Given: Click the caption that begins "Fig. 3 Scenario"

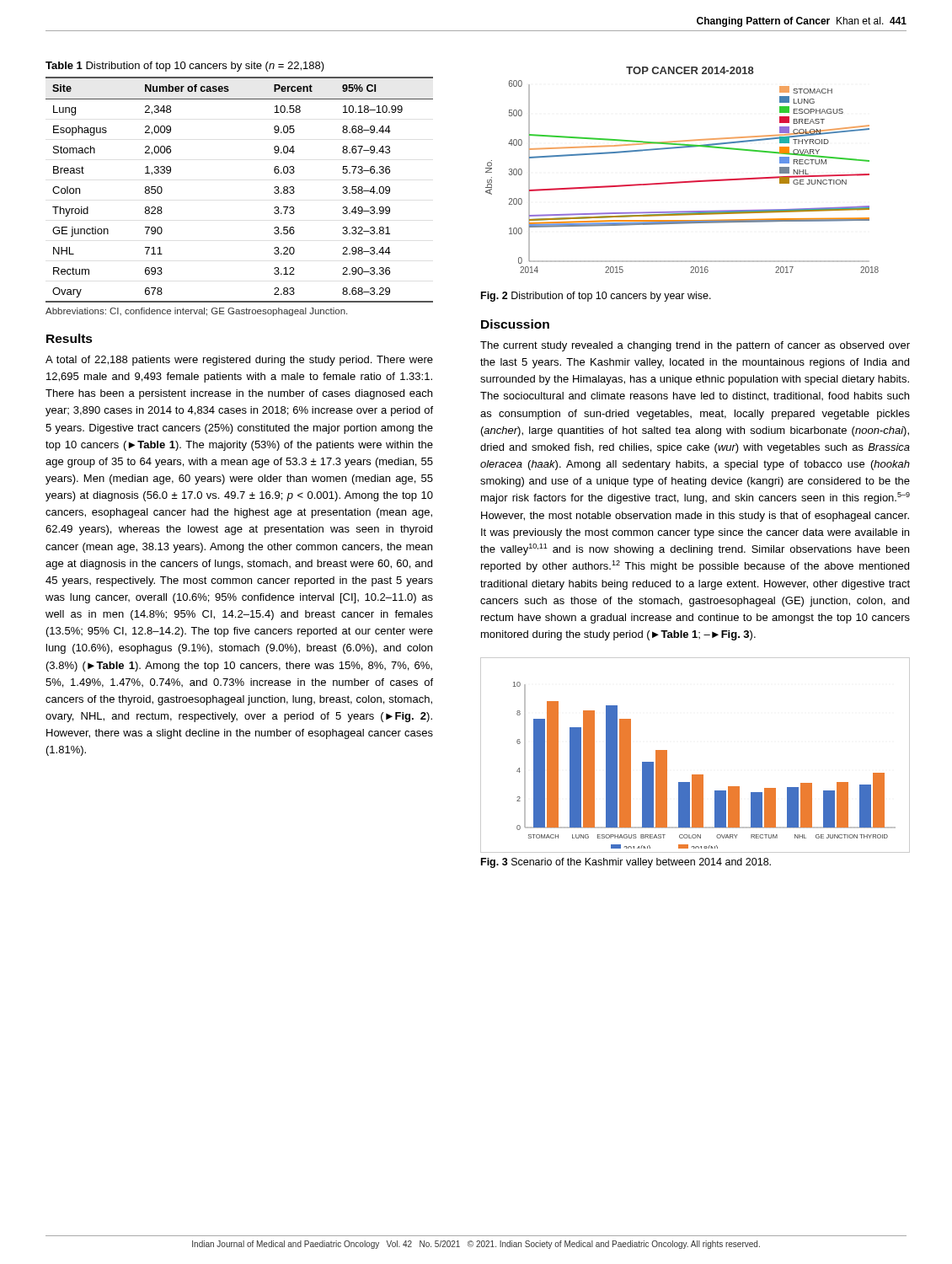Looking at the screenshot, I should (x=626, y=862).
